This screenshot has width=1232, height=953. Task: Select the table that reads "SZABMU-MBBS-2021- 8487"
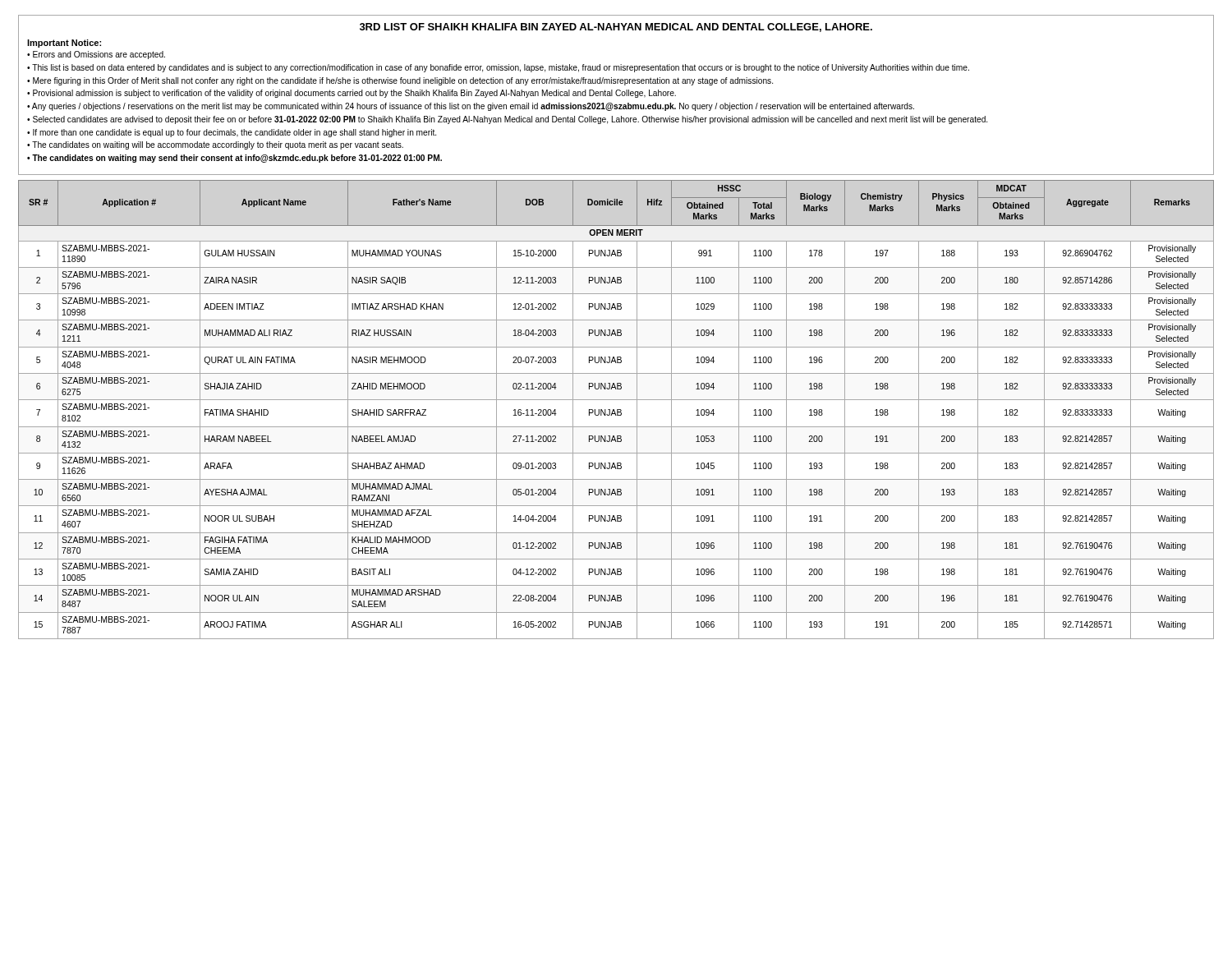[616, 409]
